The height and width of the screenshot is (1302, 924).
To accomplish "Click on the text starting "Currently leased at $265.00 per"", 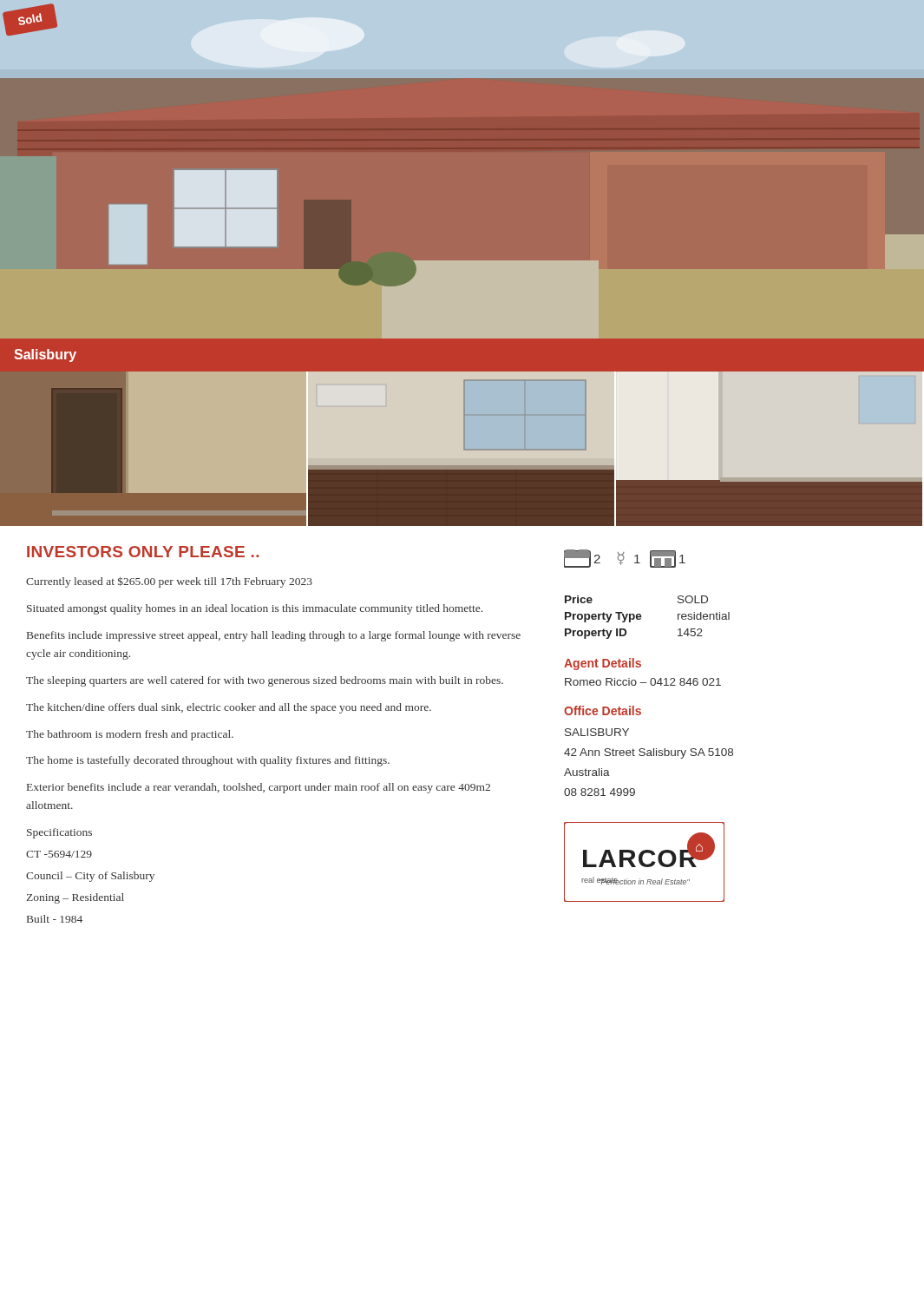I will pyautogui.click(x=169, y=581).
